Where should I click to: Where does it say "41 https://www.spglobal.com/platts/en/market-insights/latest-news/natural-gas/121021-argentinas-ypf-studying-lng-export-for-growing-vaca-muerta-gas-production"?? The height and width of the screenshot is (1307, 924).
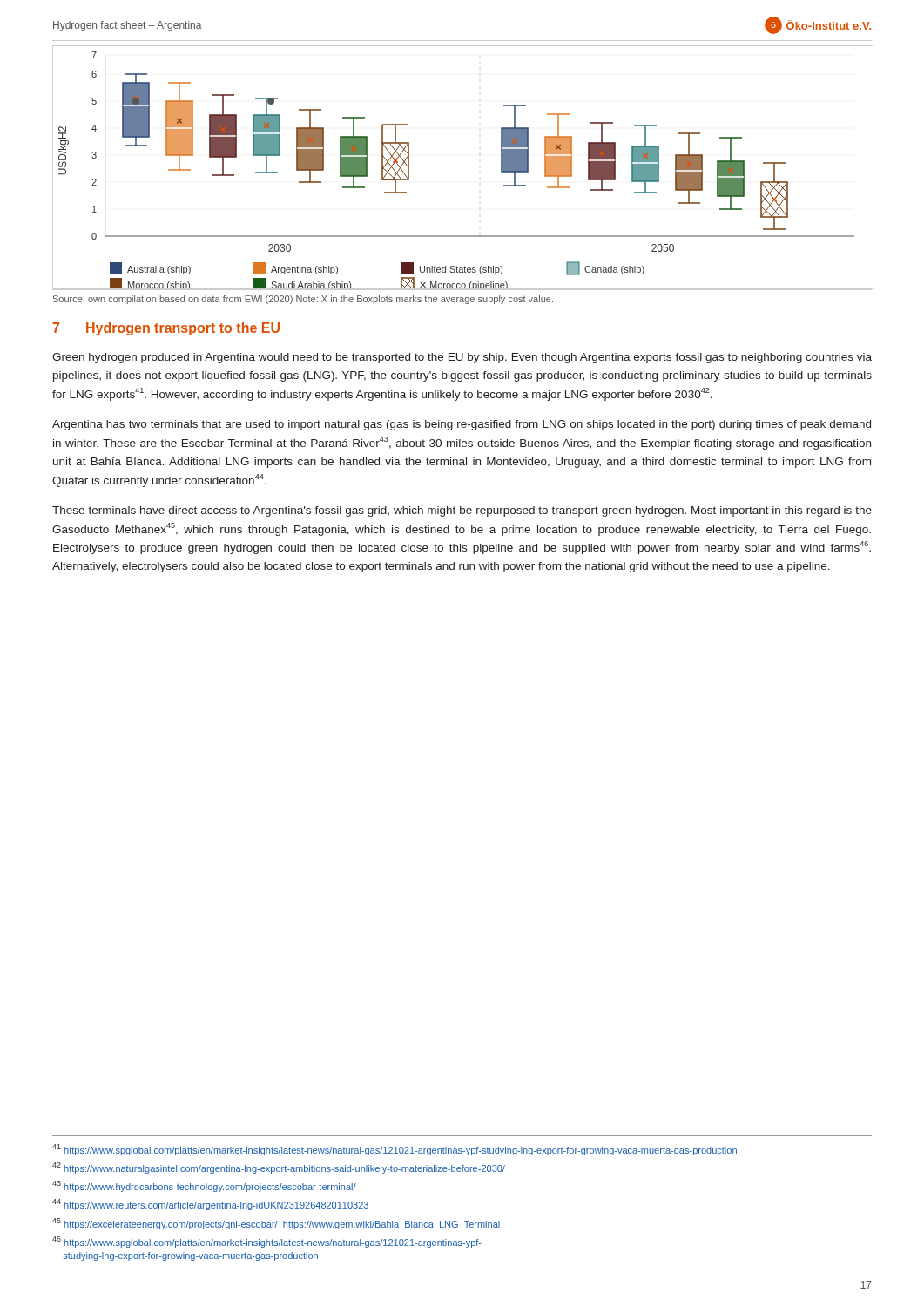pyautogui.click(x=395, y=1149)
